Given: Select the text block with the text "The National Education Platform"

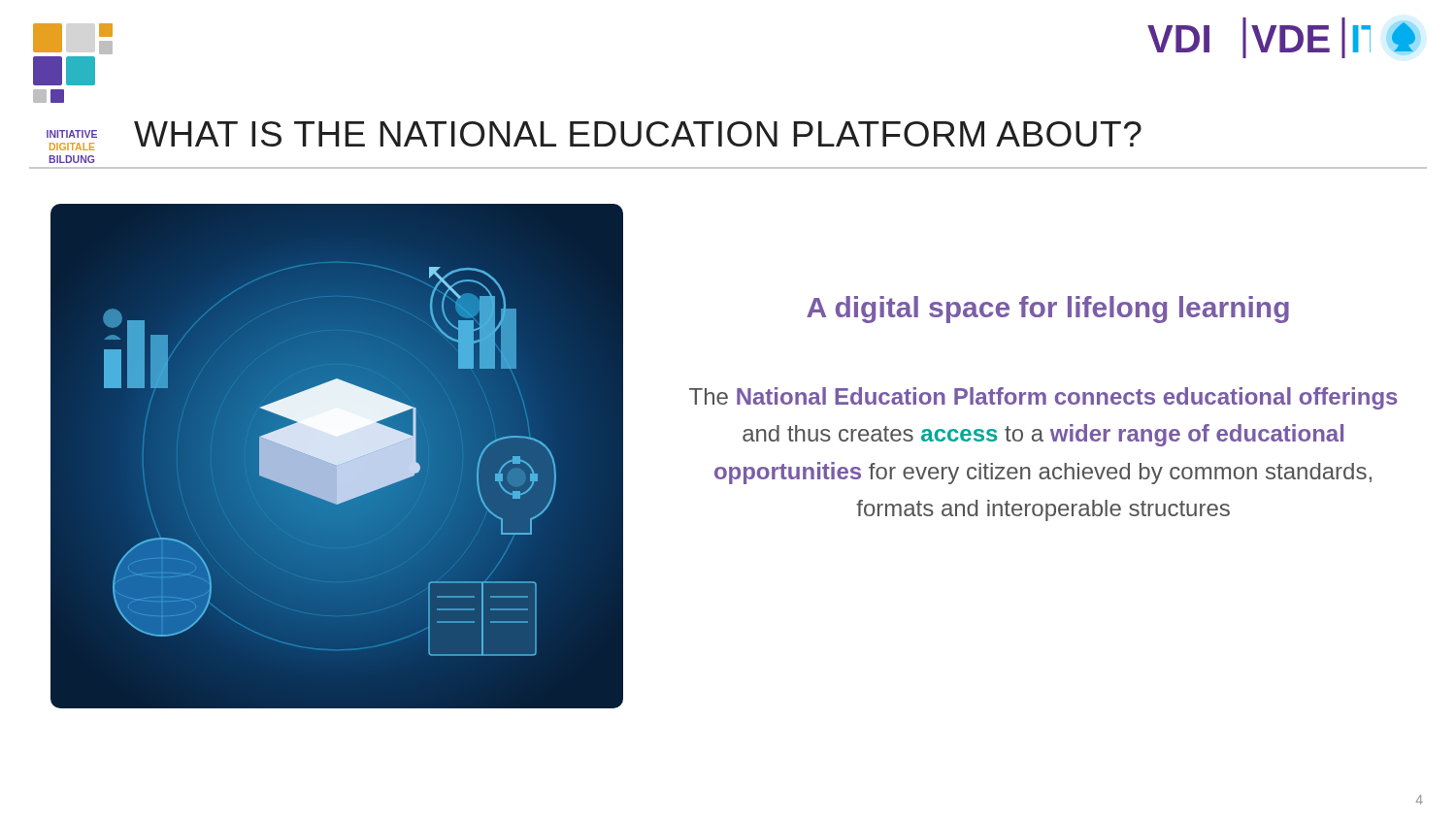Looking at the screenshot, I should point(1044,452).
